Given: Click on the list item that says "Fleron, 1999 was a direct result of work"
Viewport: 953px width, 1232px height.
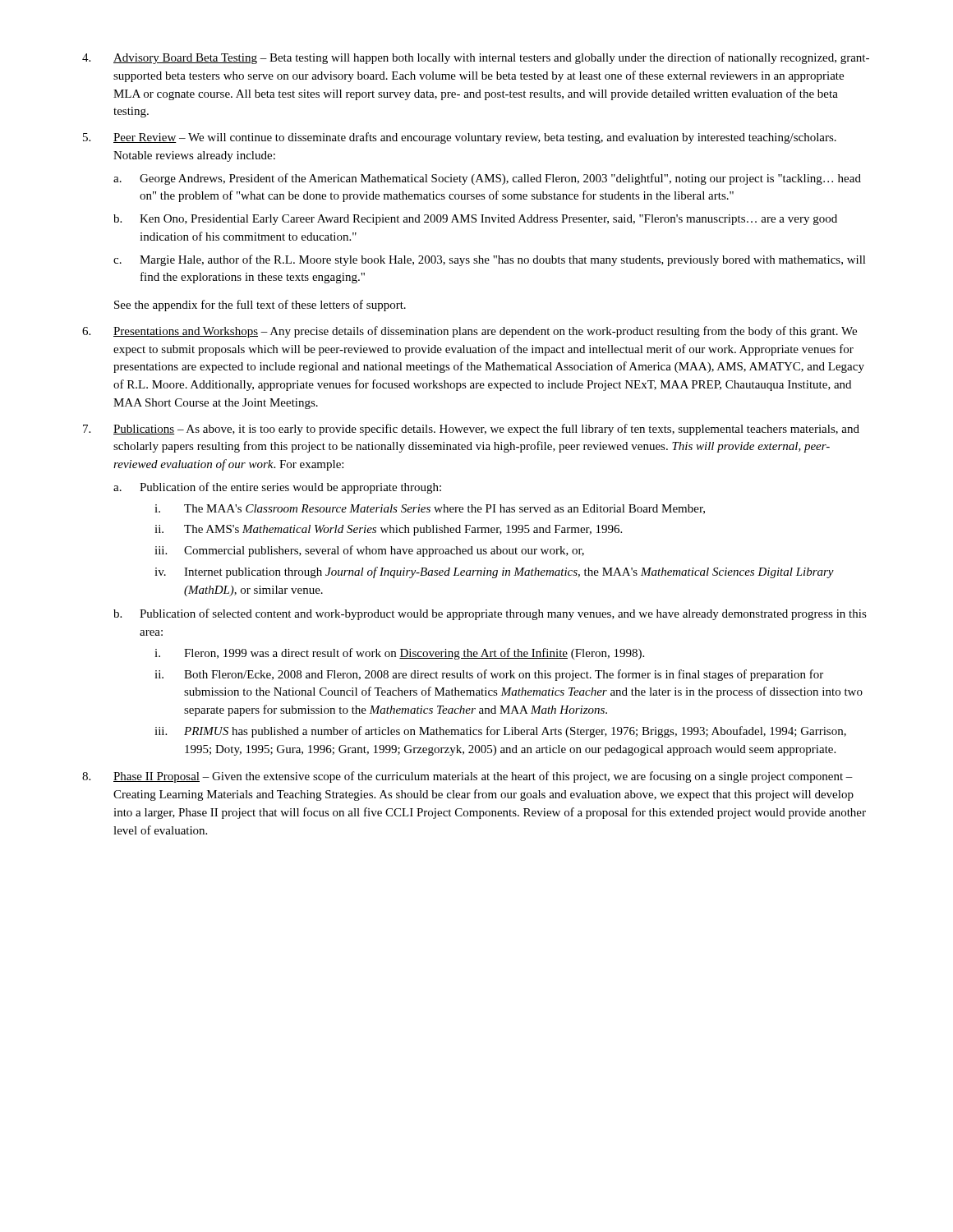Looking at the screenshot, I should (x=415, y=653).
